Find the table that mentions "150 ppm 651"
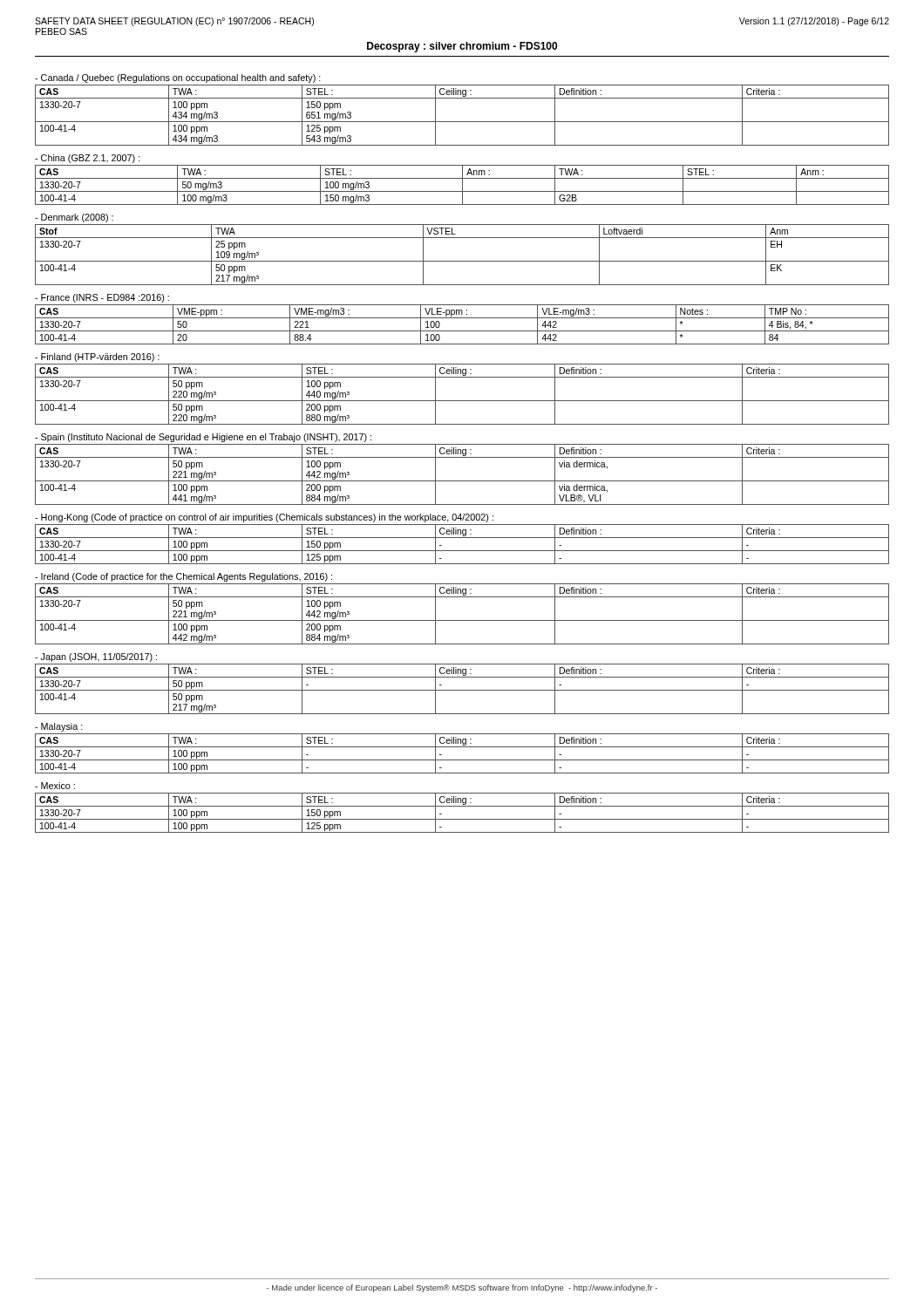924x1308 pixels. click(x=462, y=115)
